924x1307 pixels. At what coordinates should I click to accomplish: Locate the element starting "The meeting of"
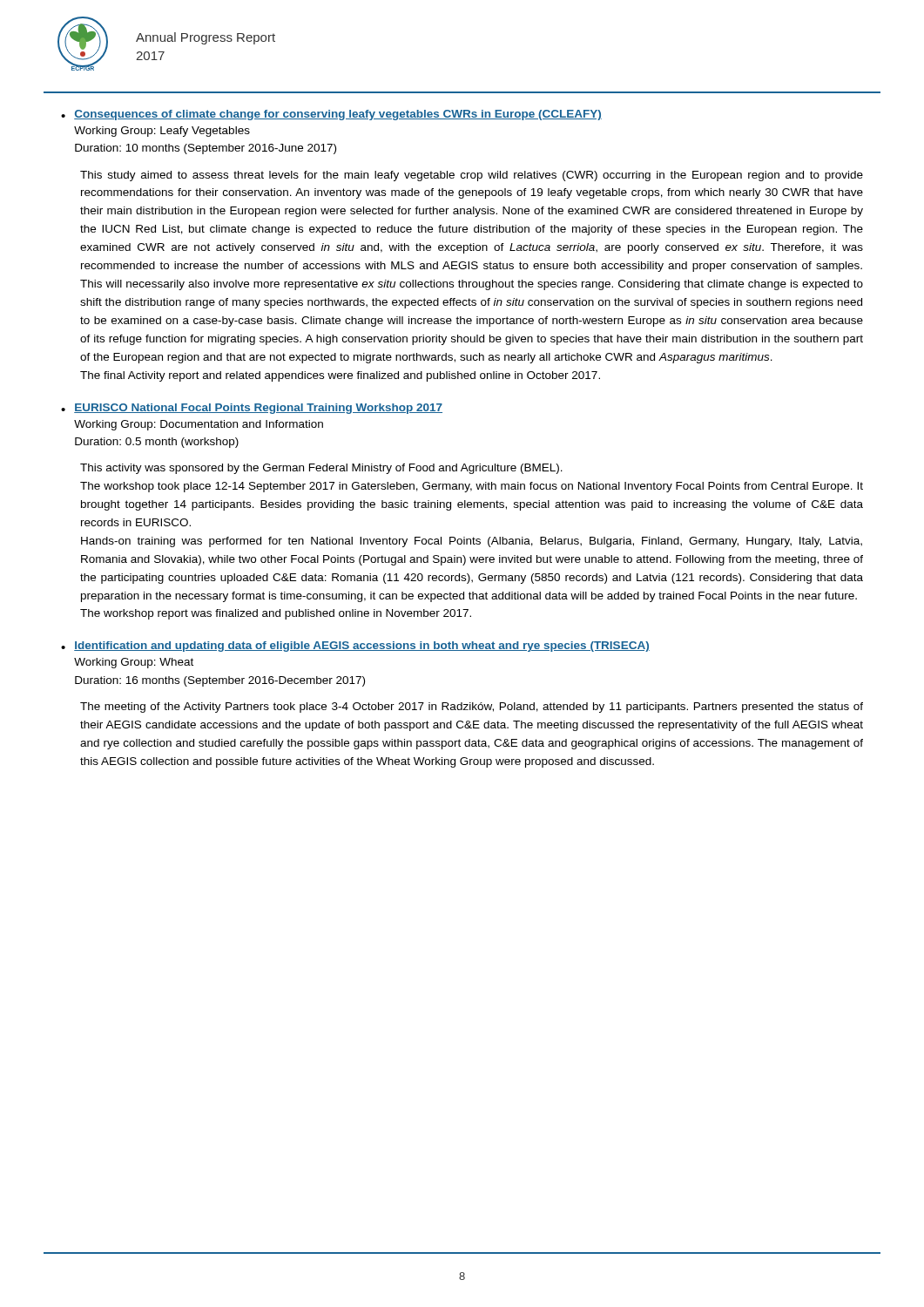pyautogui.click(x=472, y=733)
